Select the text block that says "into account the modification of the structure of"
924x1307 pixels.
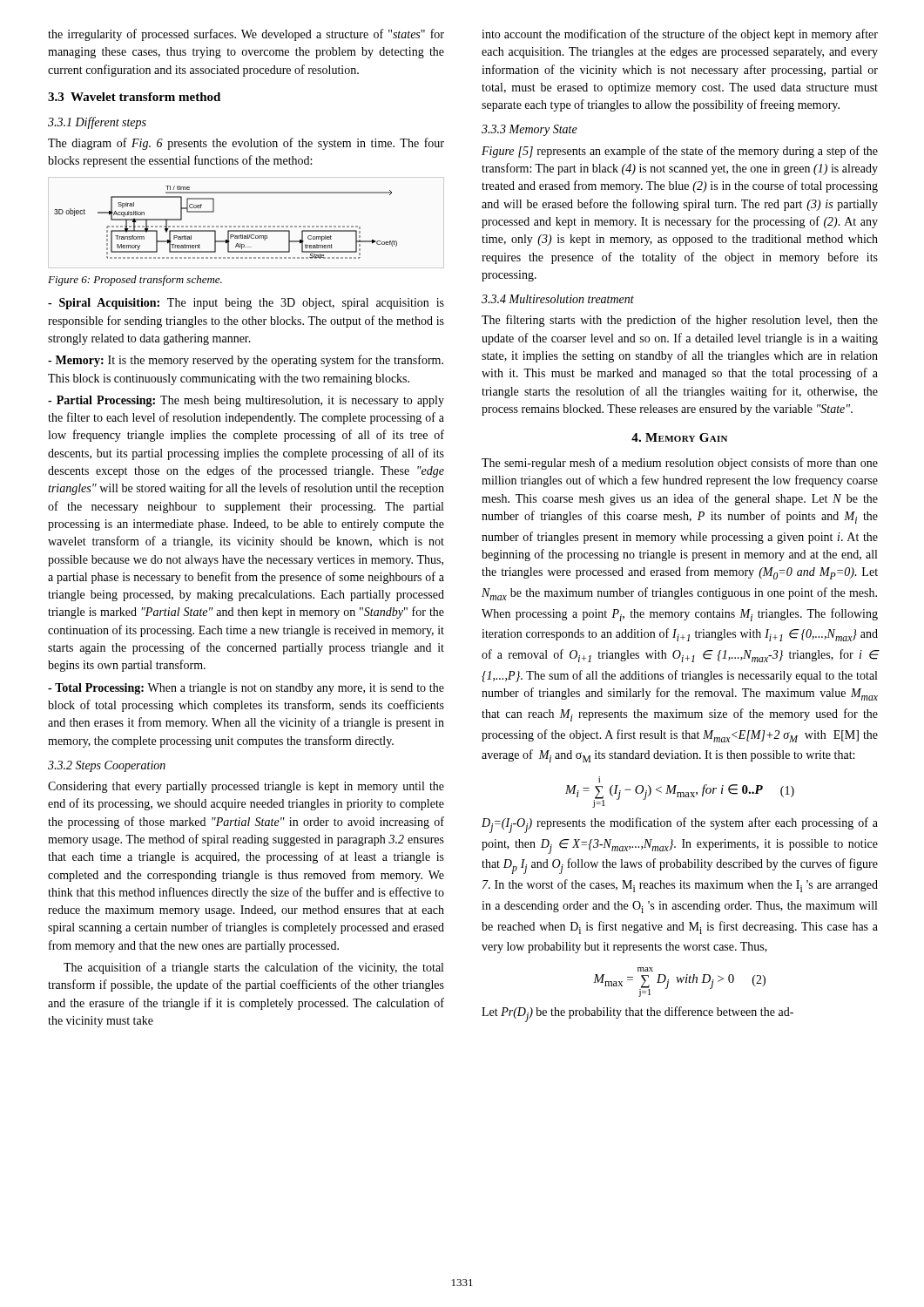(x=680, y=70)
